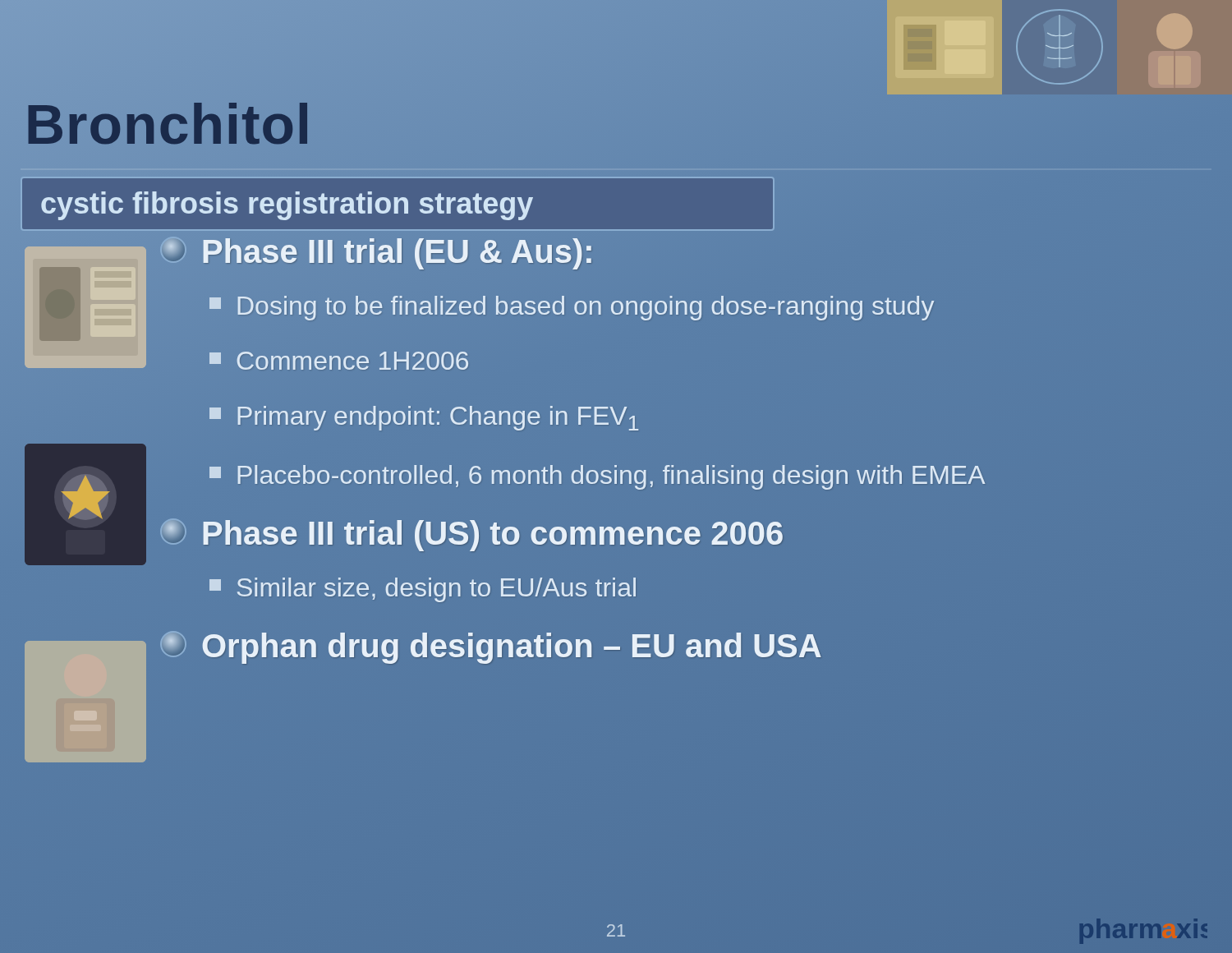Select the title
1232x953 pixels.
[168, 124]
